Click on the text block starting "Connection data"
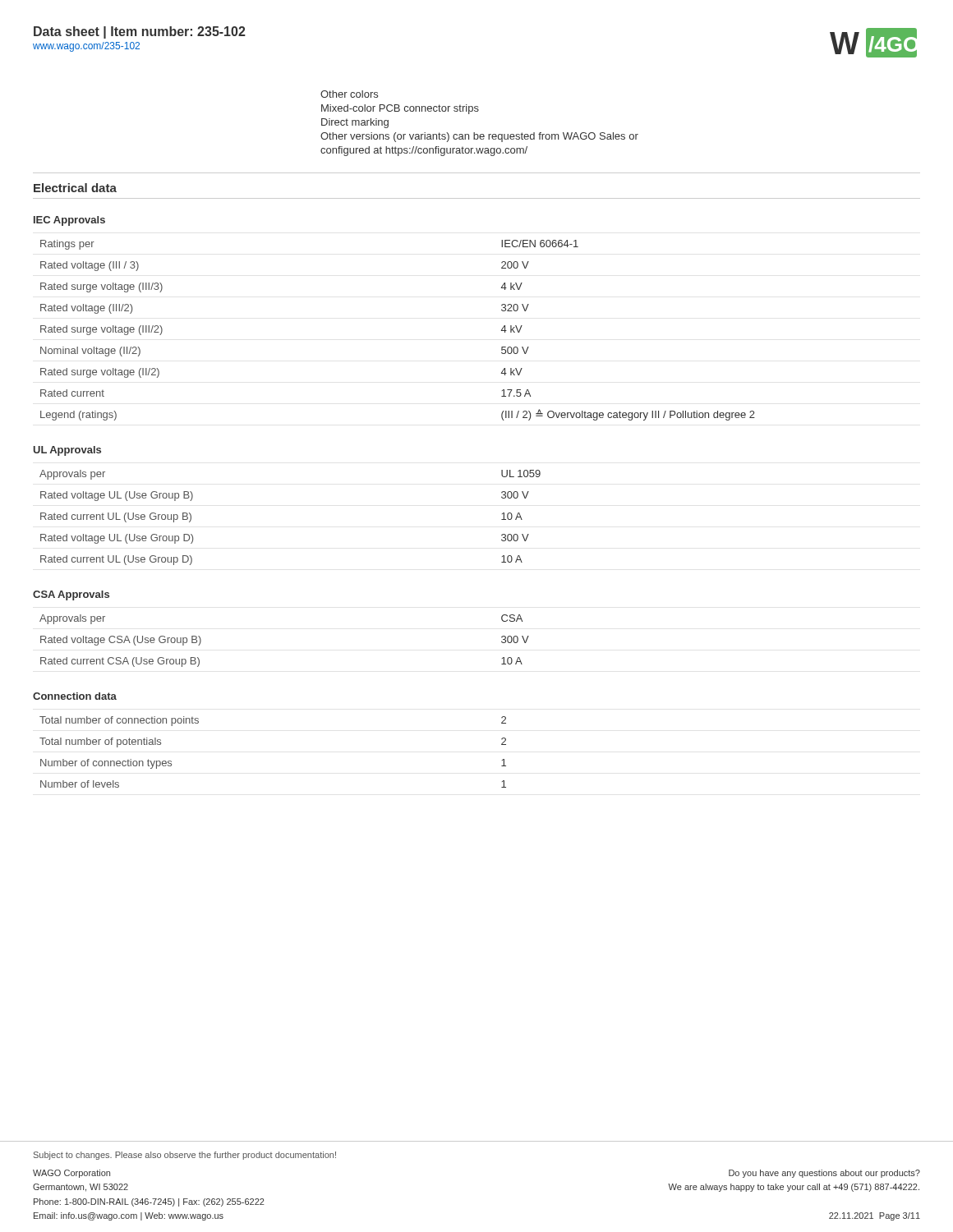Image resolution: width=953 pixels, height=1232 pixels. (x=75, y=696)
